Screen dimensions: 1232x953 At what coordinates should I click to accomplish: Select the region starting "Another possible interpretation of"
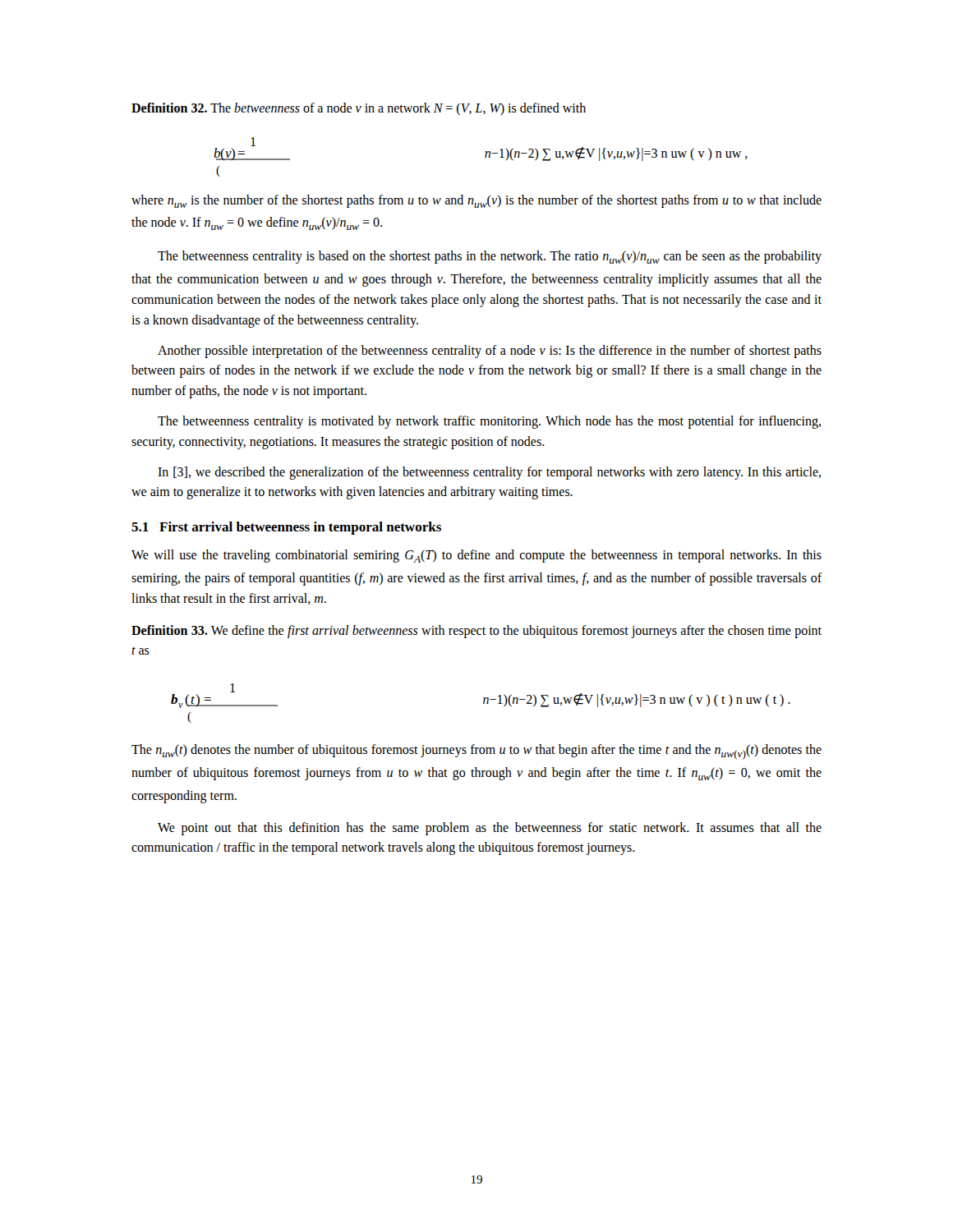476,371
